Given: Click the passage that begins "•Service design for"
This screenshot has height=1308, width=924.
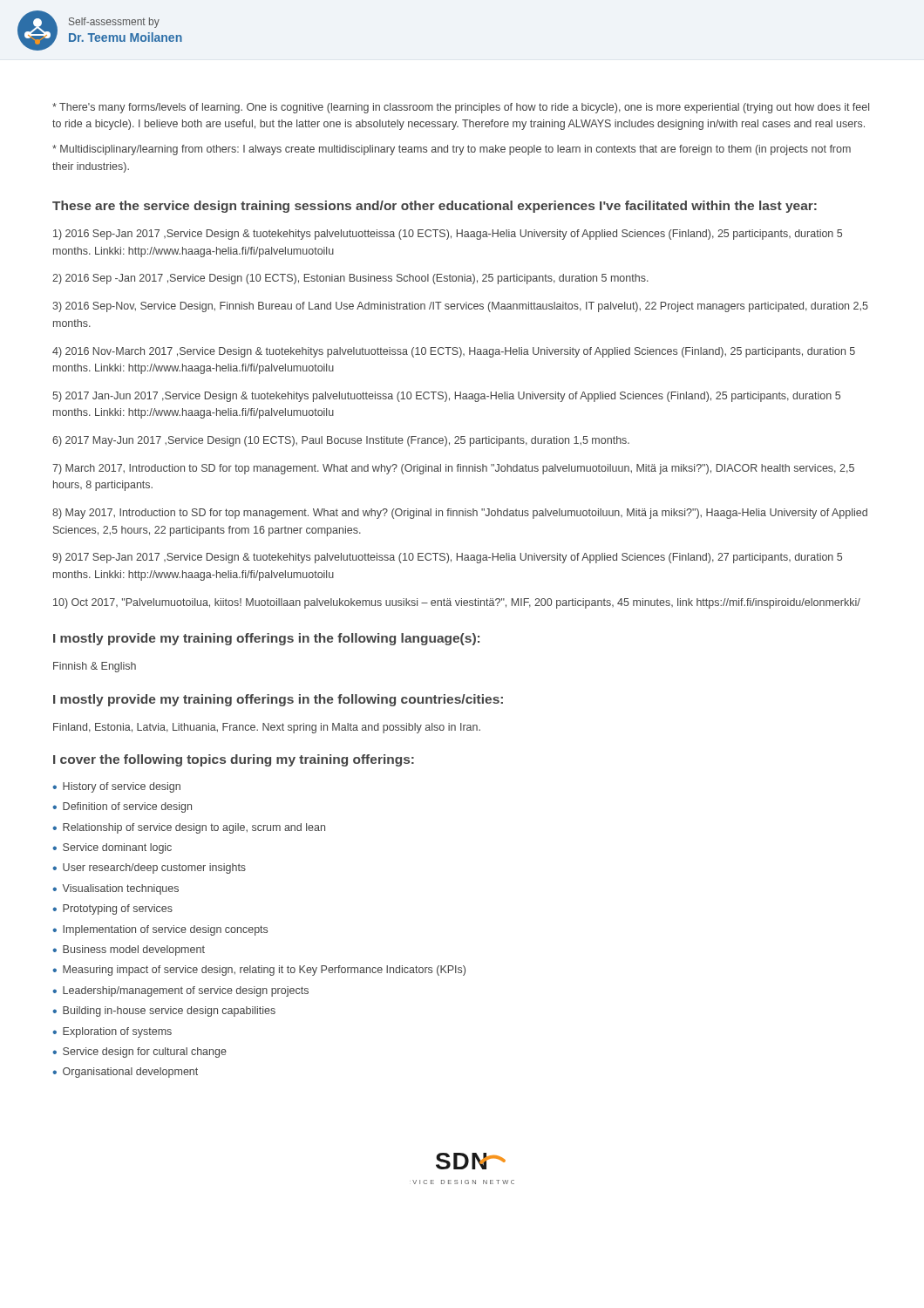Looking at the screenshot, I should click(139, 1053).
